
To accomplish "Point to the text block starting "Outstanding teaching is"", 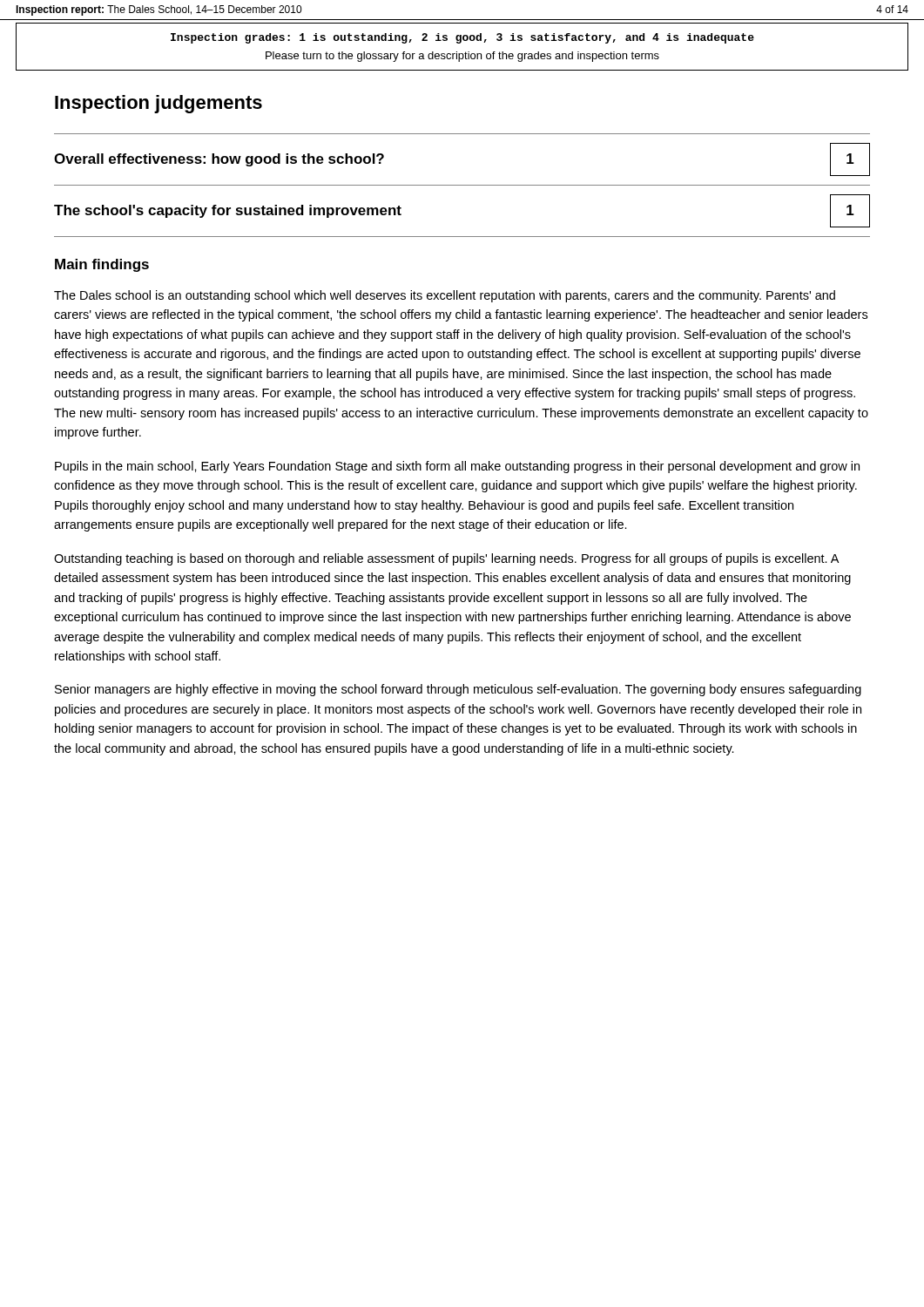I will [x=453, y=607].
